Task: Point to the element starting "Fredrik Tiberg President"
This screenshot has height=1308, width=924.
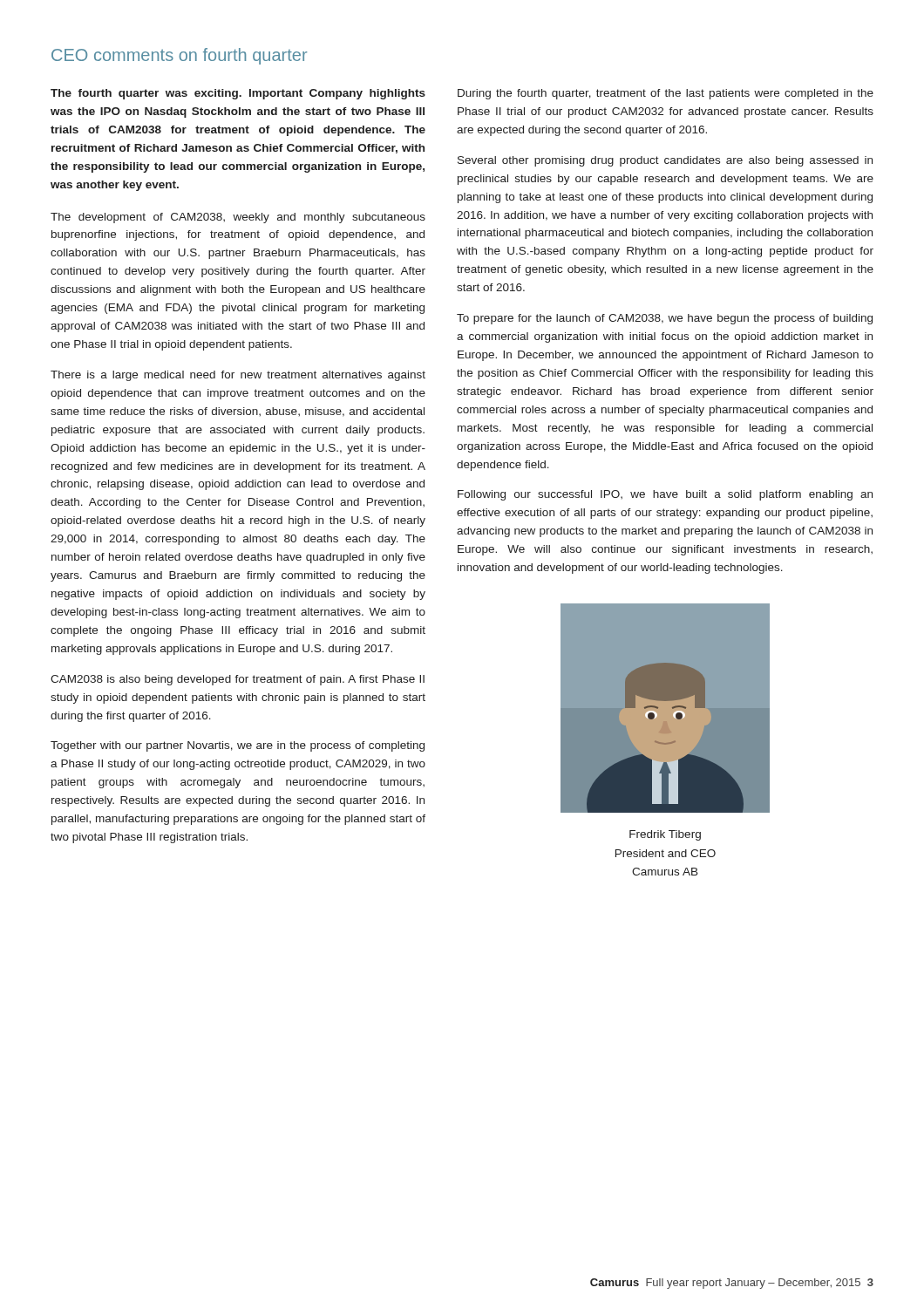Action: [x=665, y=853]
